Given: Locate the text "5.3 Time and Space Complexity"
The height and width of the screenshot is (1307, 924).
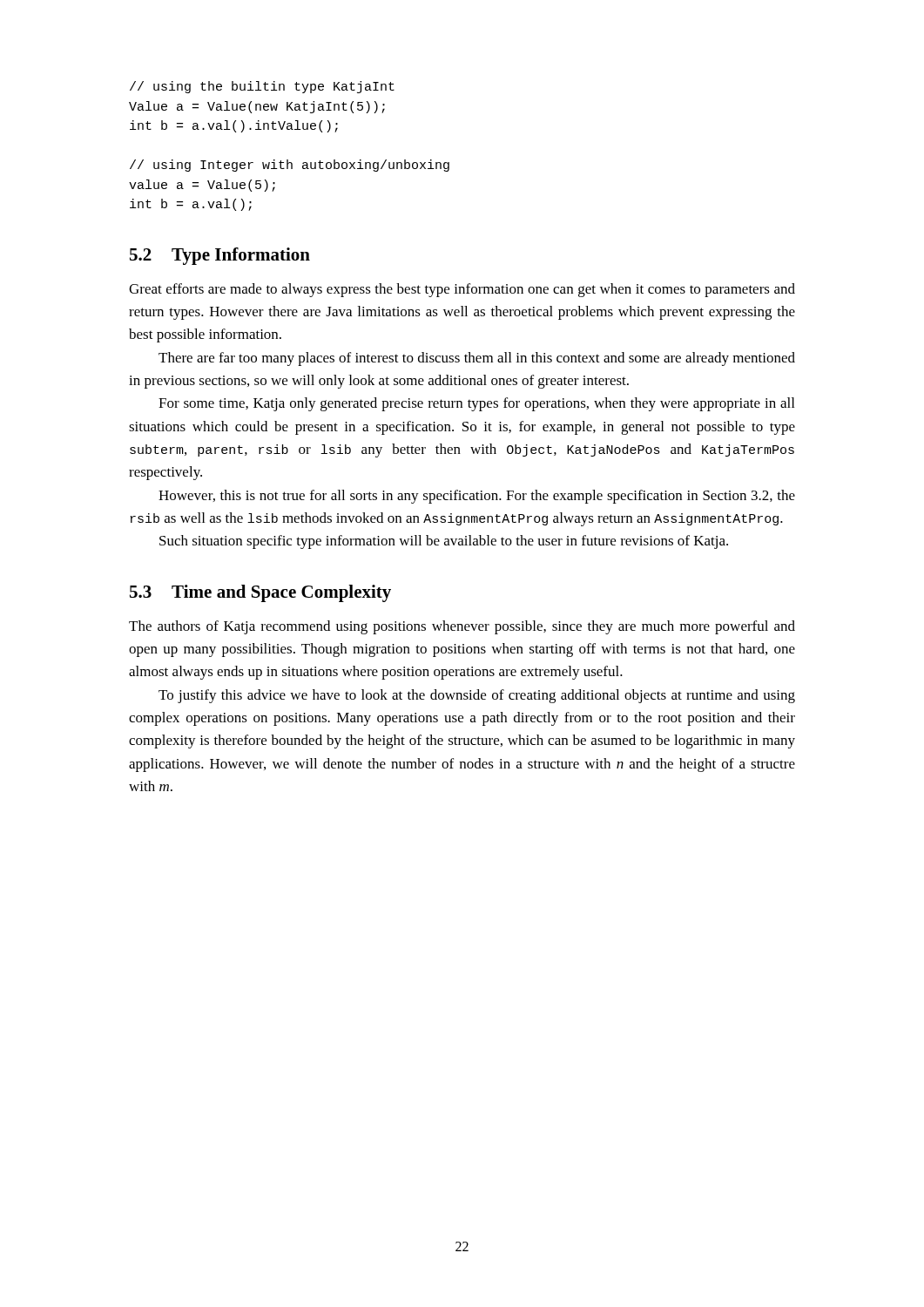Looking at the screenshot, I should 260,593.
